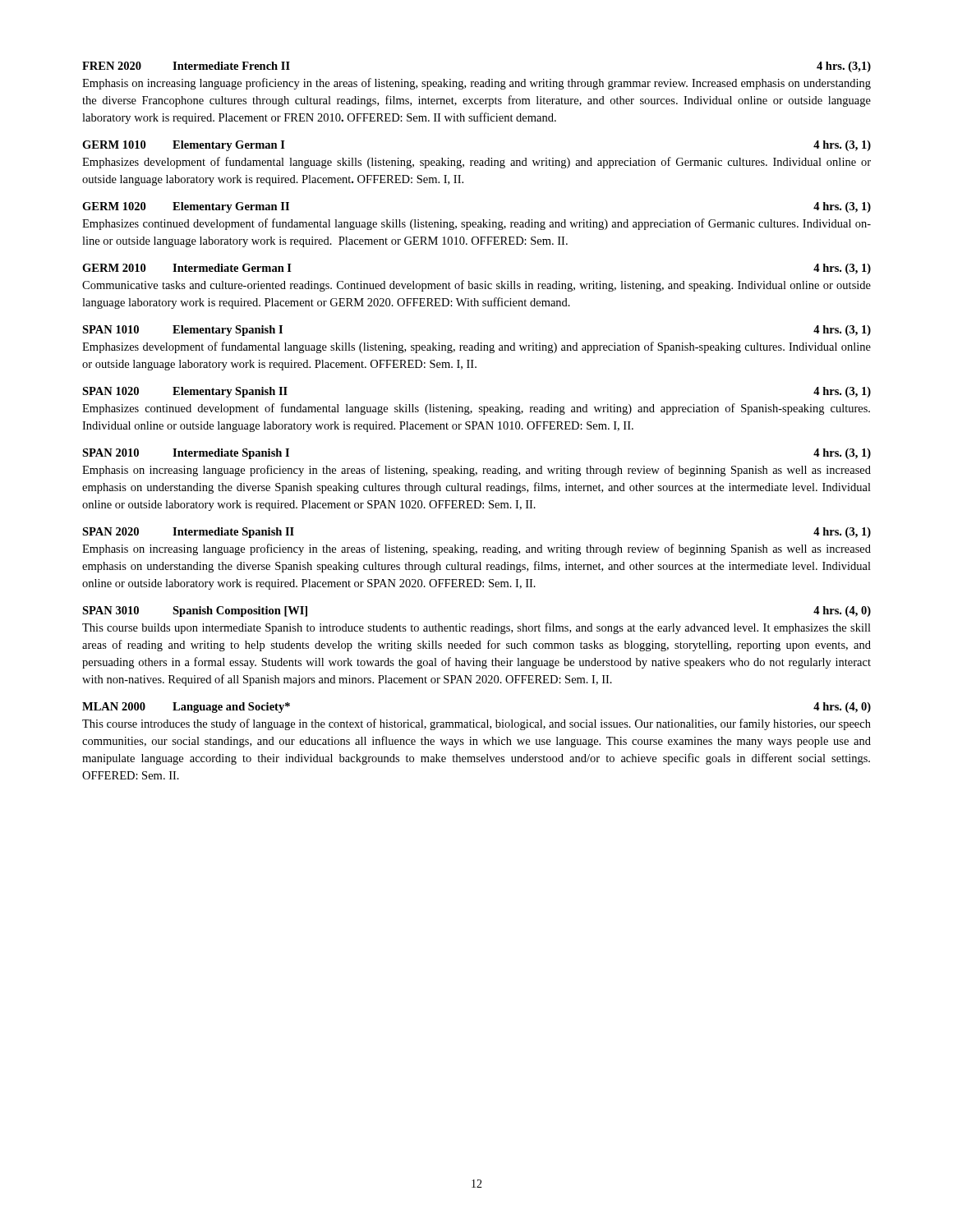
Task: Select the text block starting "GERM 1020 Elementary German"
Action: click(x=476, y=225)
